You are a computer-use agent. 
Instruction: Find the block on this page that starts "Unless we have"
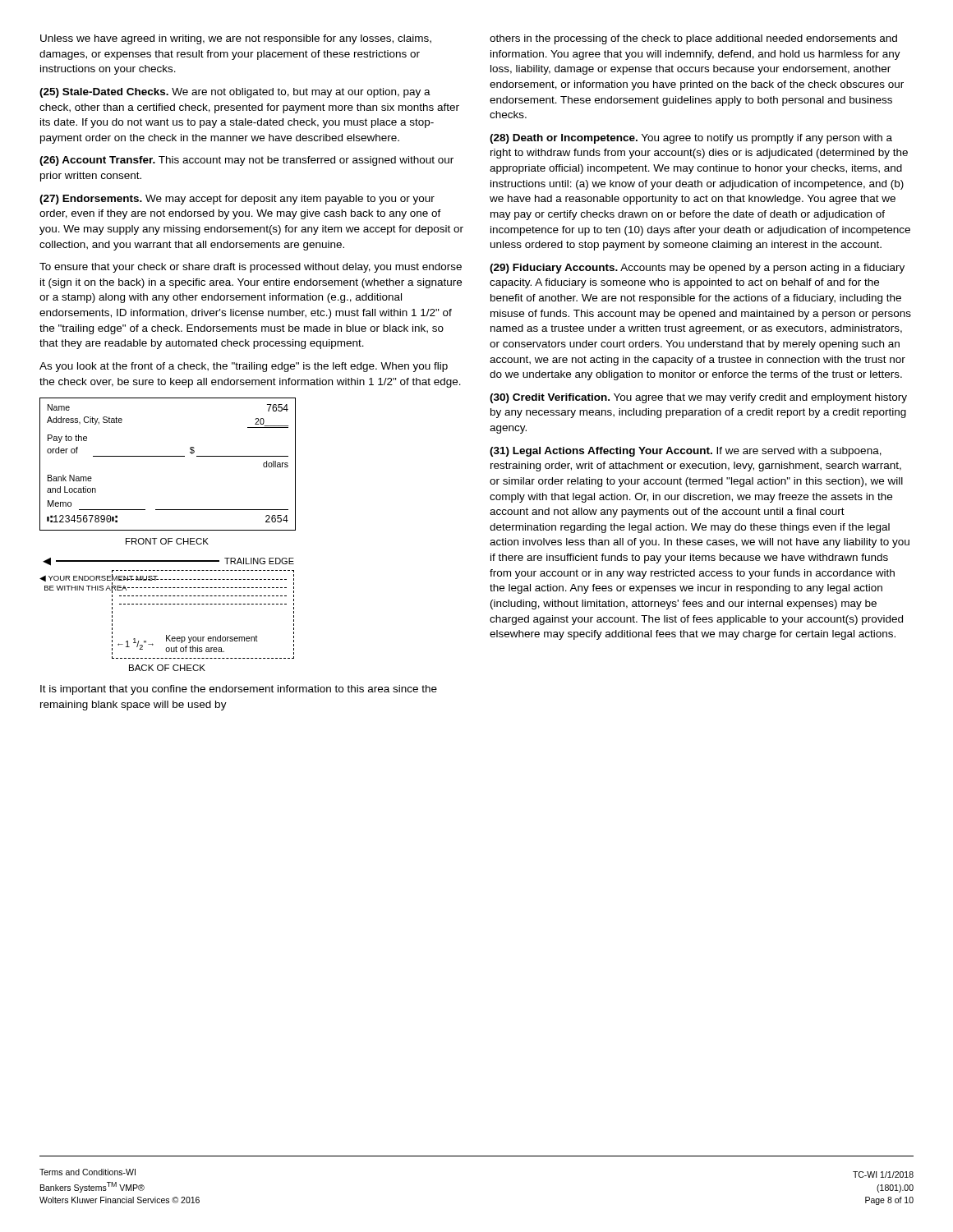251,54
